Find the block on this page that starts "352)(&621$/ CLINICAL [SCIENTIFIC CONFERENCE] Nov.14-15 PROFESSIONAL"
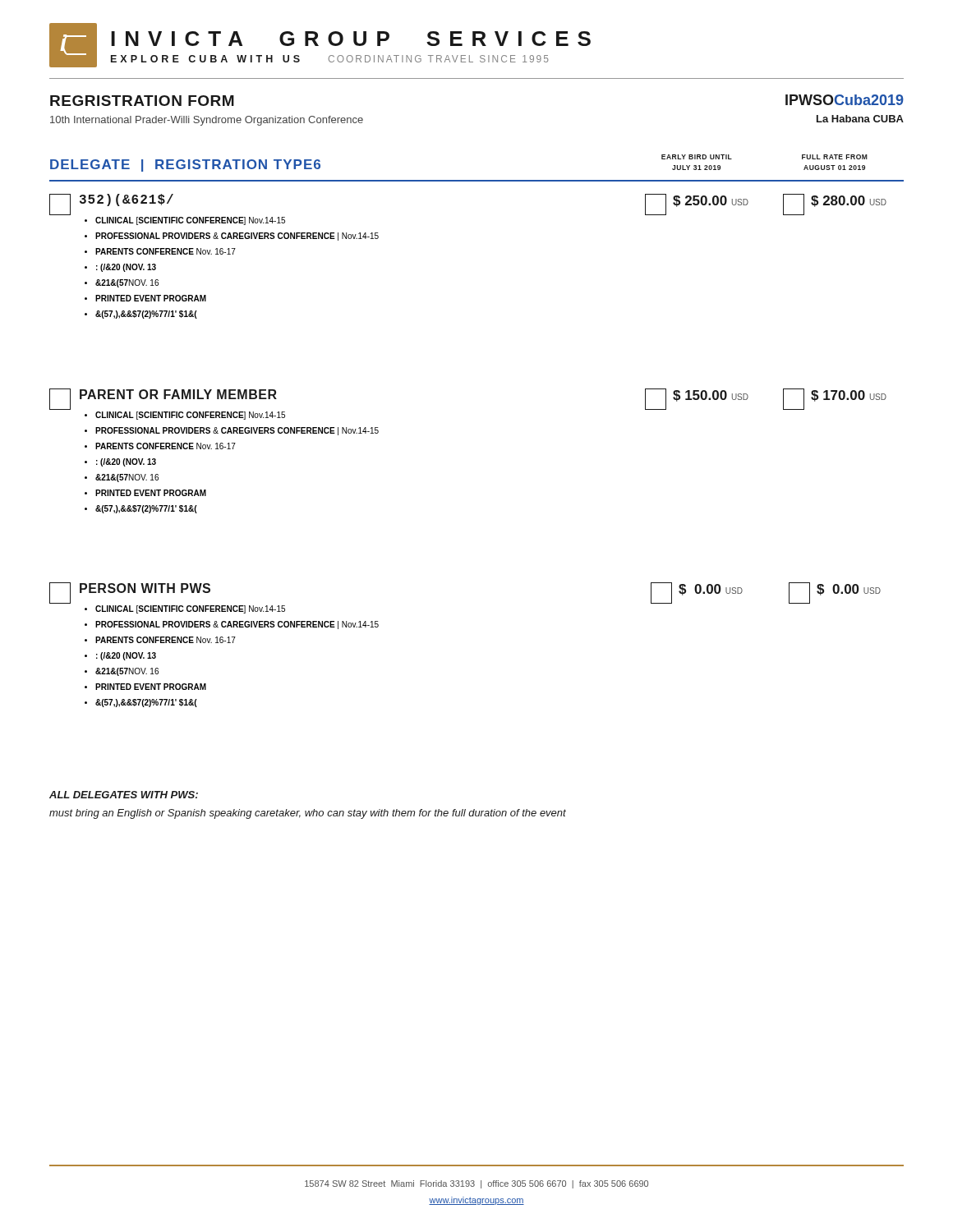This screenshot has width=953, height=1232. [x=109, y=204]
